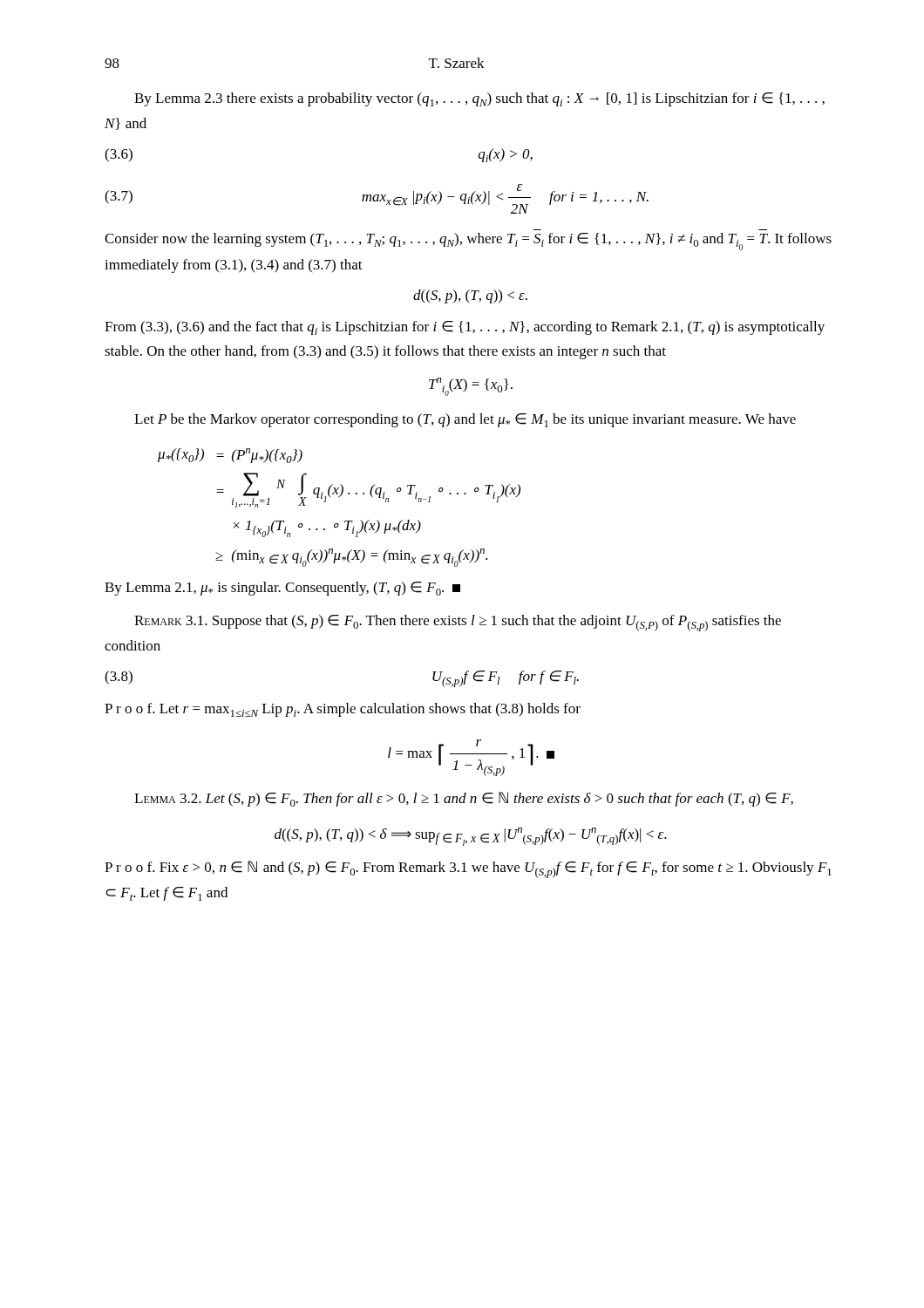Select the text block with the text "Let P be the Markov operator corresponding to"
Viewport: 924px width, 1308px height.
tap(471, 420)
